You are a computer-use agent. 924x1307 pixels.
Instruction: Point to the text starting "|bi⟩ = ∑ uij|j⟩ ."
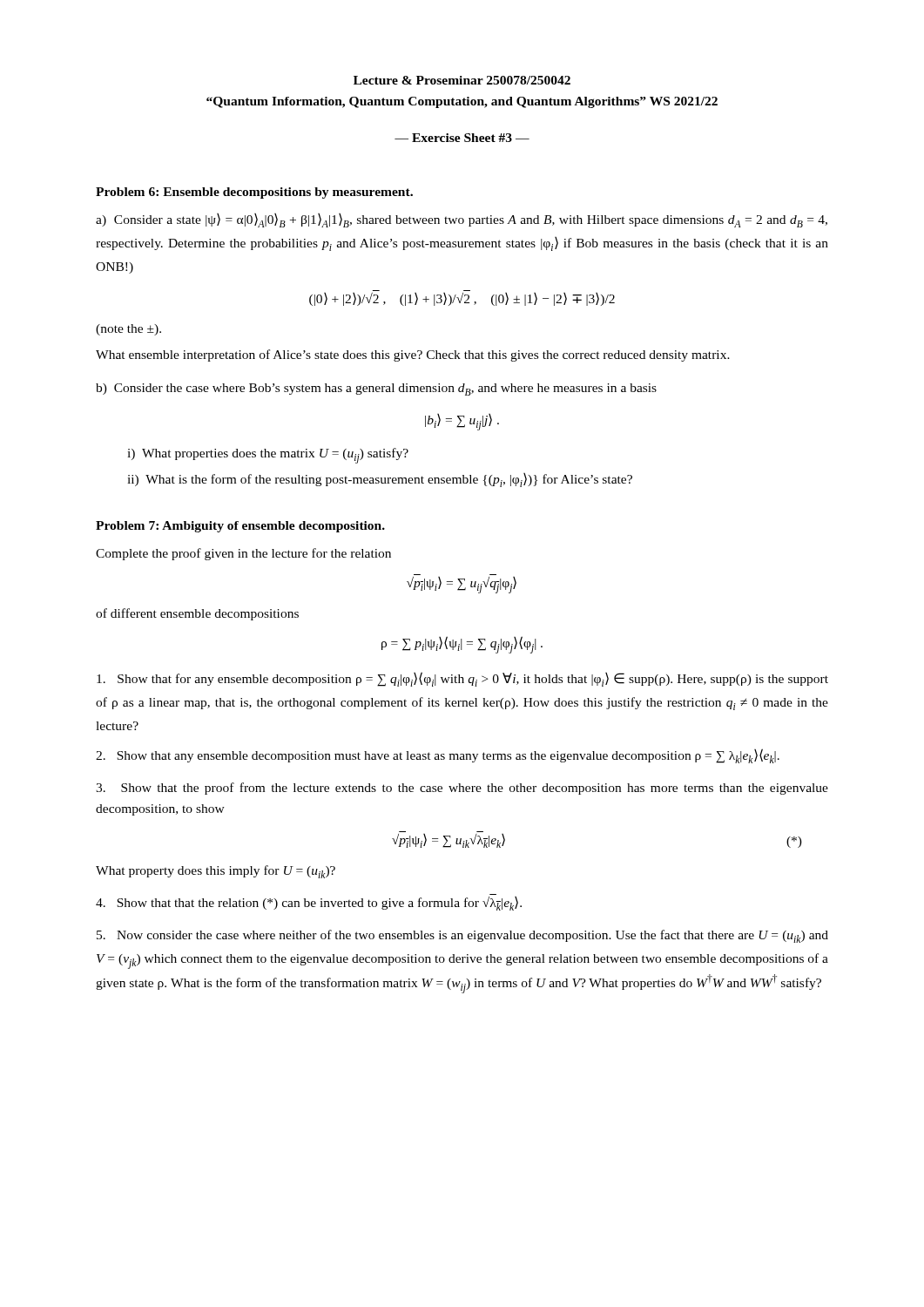462,422
